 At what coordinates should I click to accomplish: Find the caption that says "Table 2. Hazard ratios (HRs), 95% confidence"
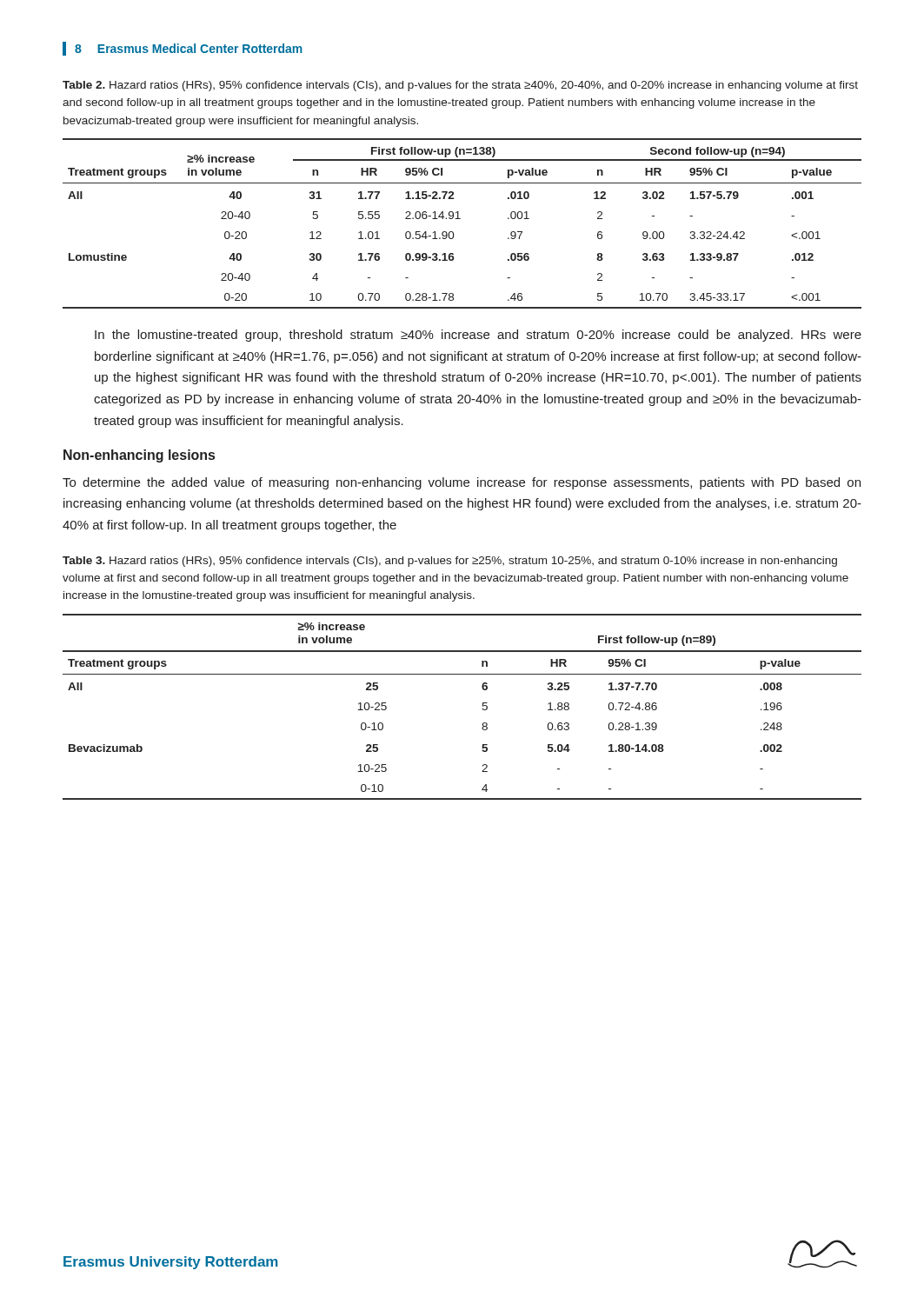coord(460,102)
